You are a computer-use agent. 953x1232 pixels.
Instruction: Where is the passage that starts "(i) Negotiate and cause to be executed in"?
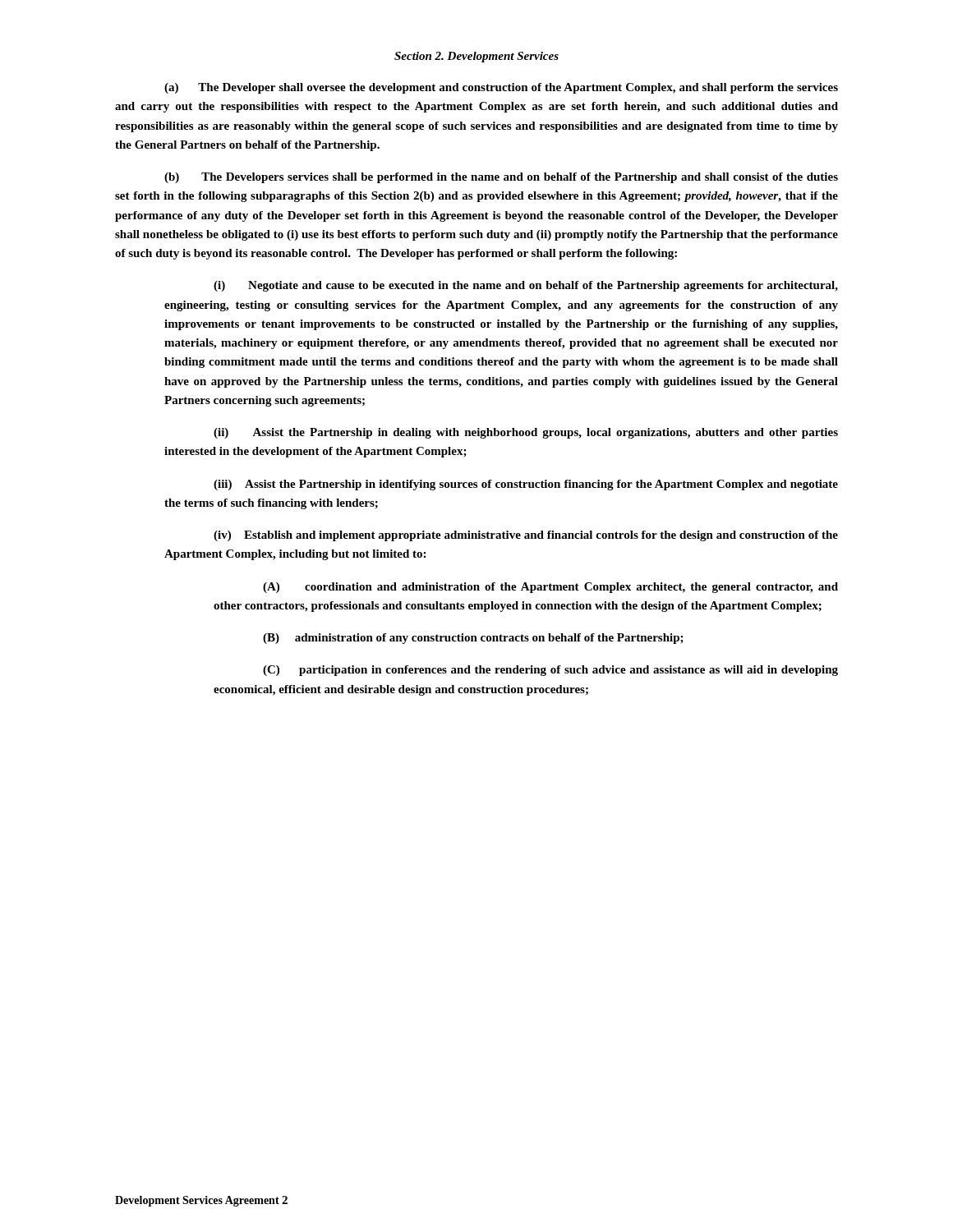(501, 342)
